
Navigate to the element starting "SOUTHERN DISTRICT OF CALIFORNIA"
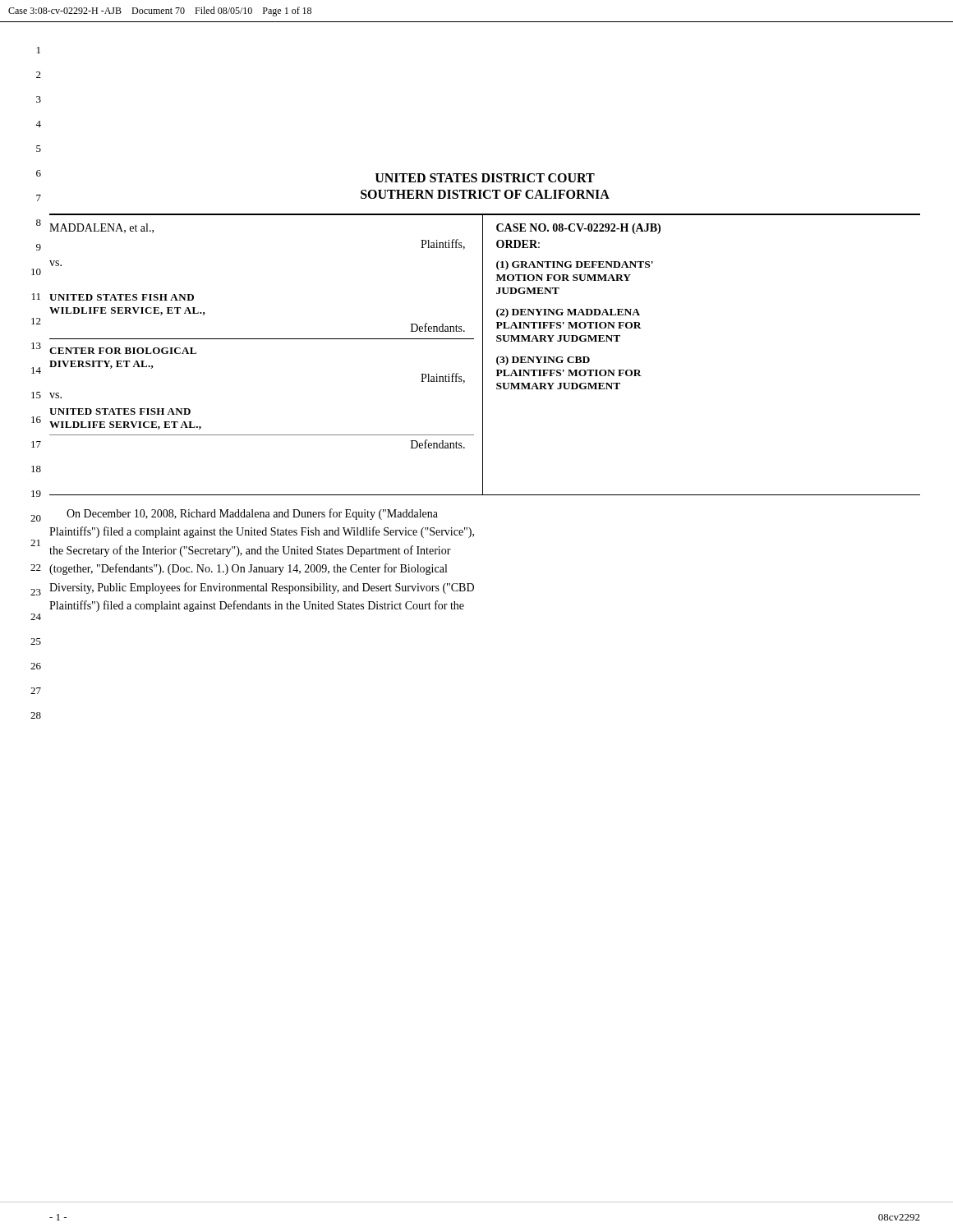(x=485, y=194)
